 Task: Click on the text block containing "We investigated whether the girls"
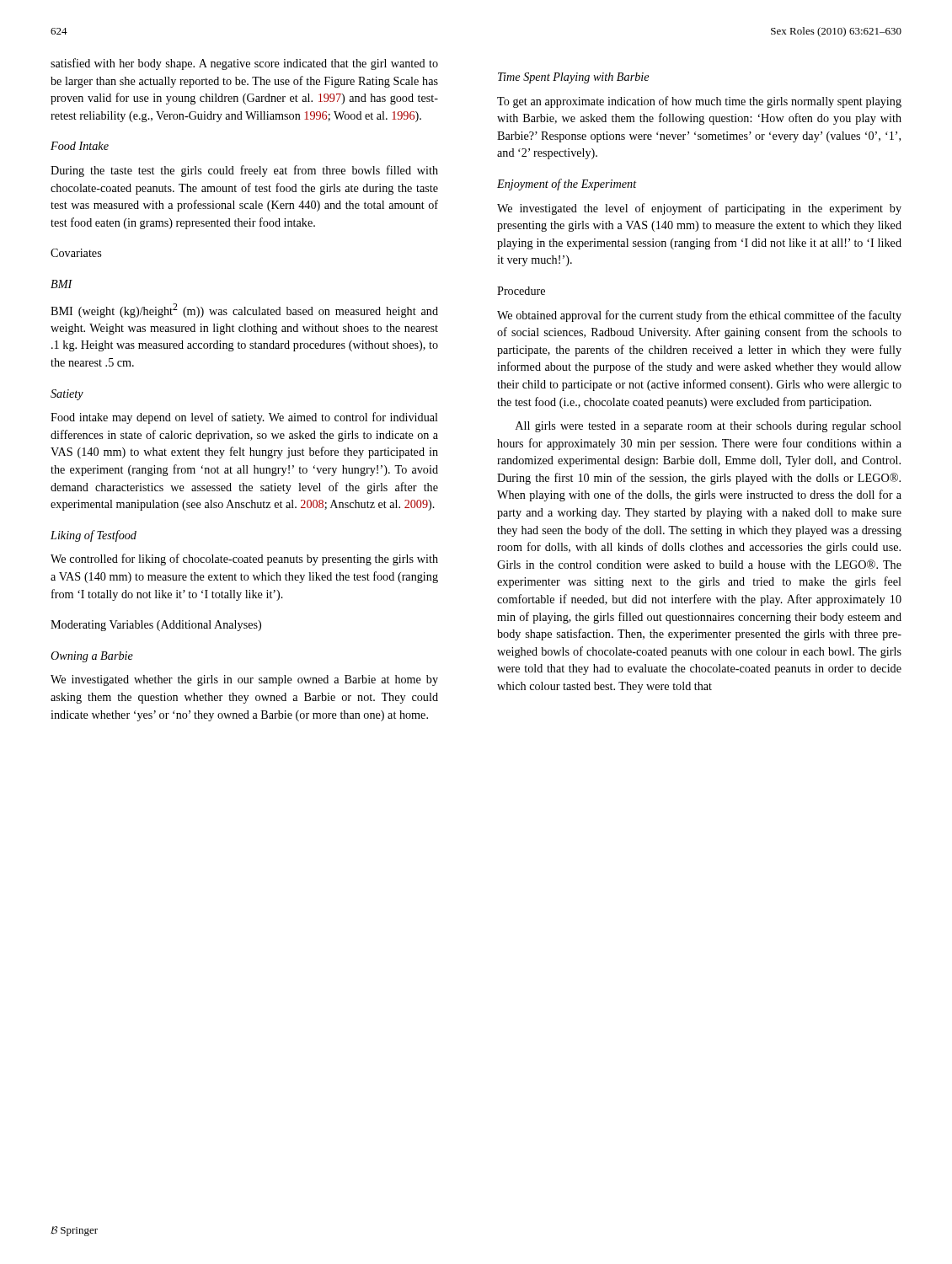click(x=244, y=697)
